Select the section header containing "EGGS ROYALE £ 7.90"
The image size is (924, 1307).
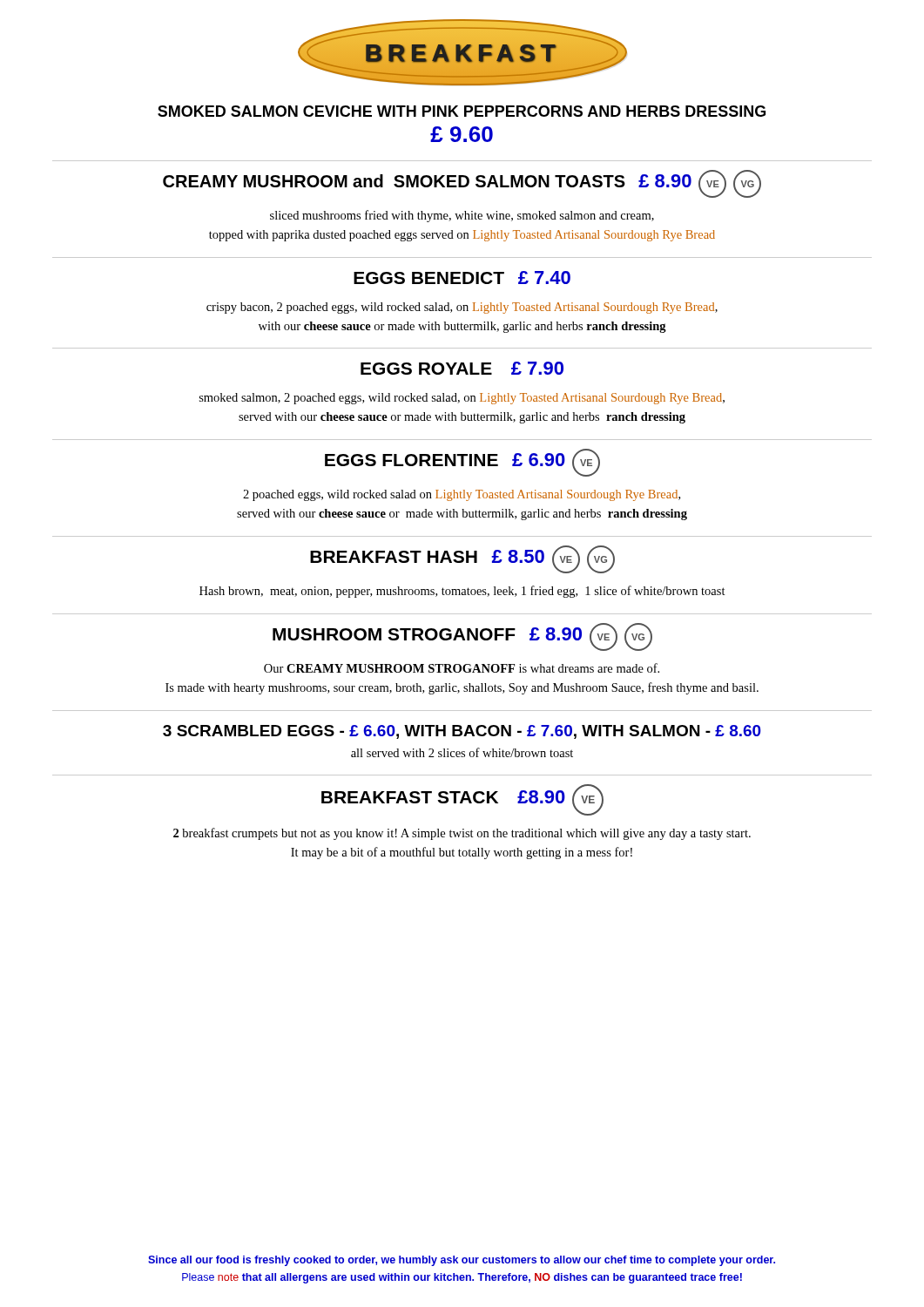tap(462, 368)
